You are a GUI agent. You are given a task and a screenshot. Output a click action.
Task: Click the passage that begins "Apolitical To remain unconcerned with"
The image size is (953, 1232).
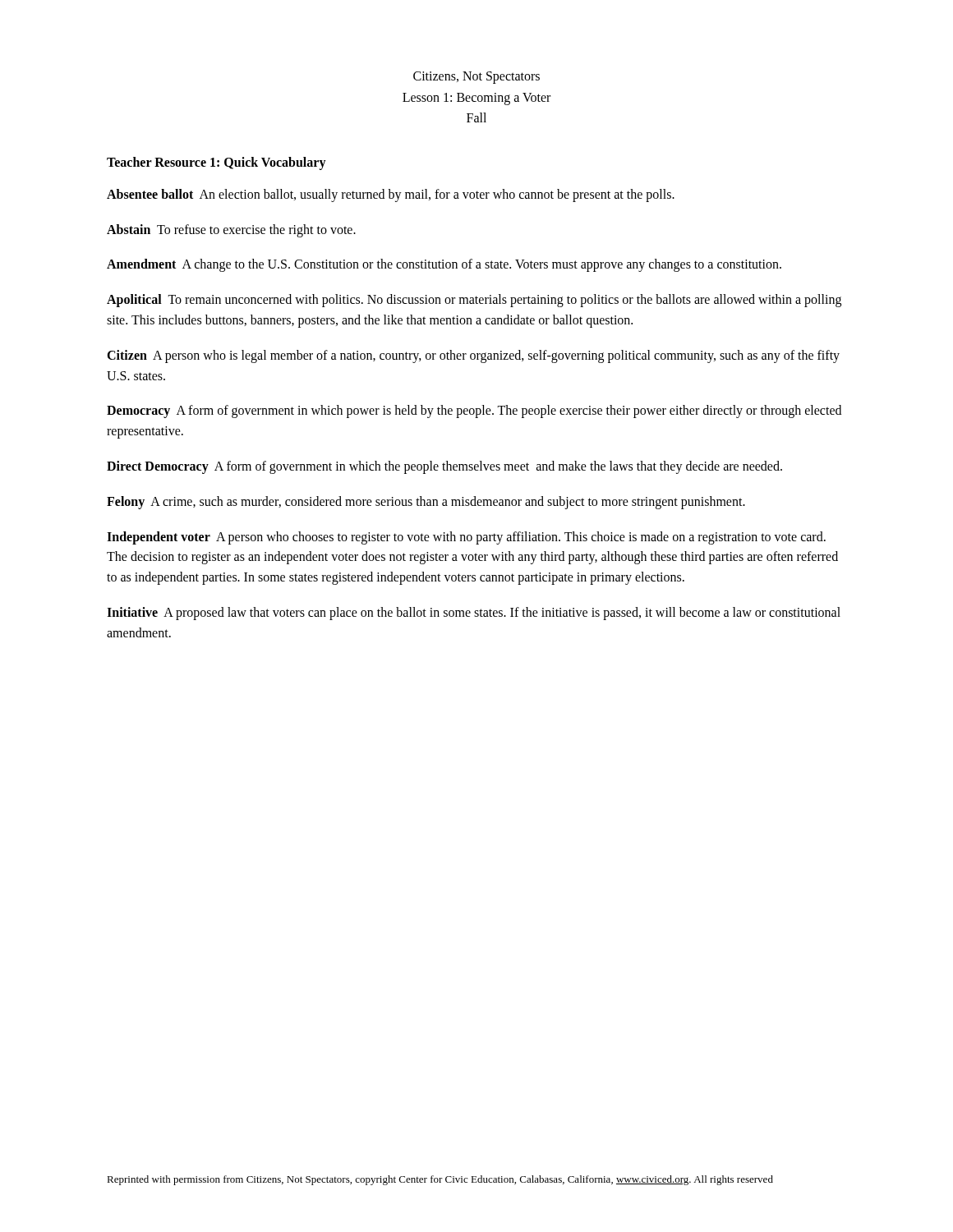(474, 310)
